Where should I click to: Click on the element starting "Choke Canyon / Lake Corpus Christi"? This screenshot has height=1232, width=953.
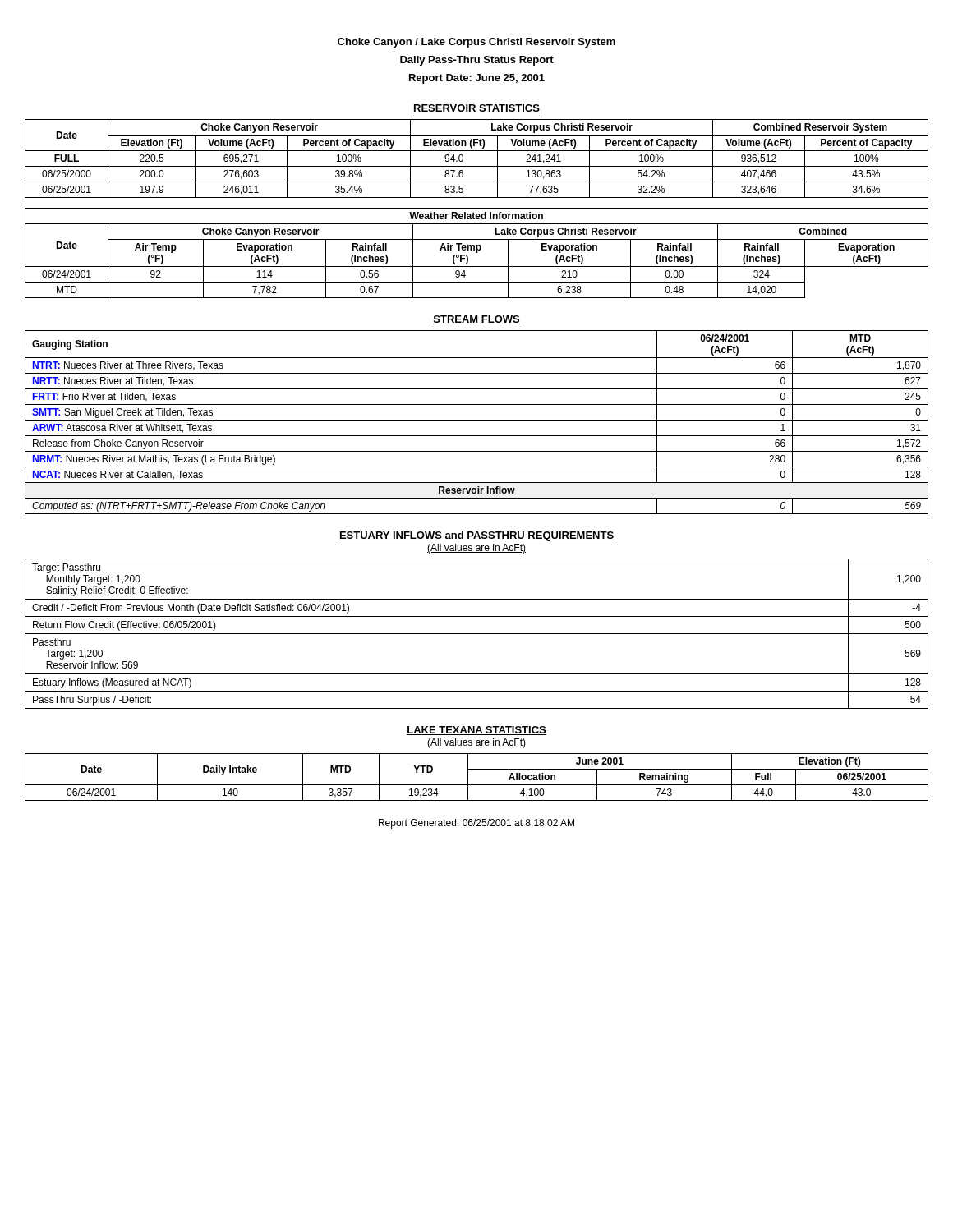(x=476, y=60)
